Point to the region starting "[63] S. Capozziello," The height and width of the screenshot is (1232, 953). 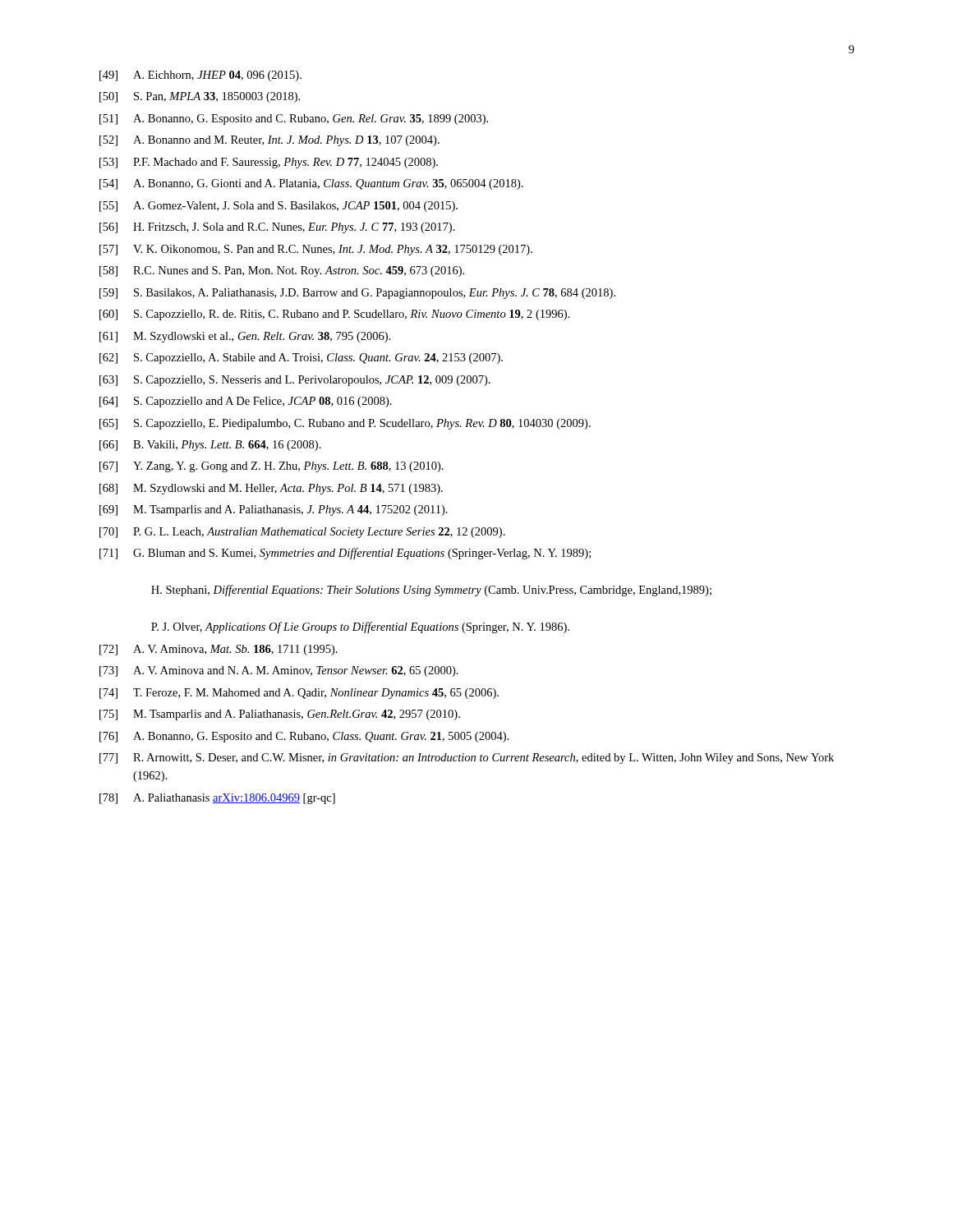point(476,379)
